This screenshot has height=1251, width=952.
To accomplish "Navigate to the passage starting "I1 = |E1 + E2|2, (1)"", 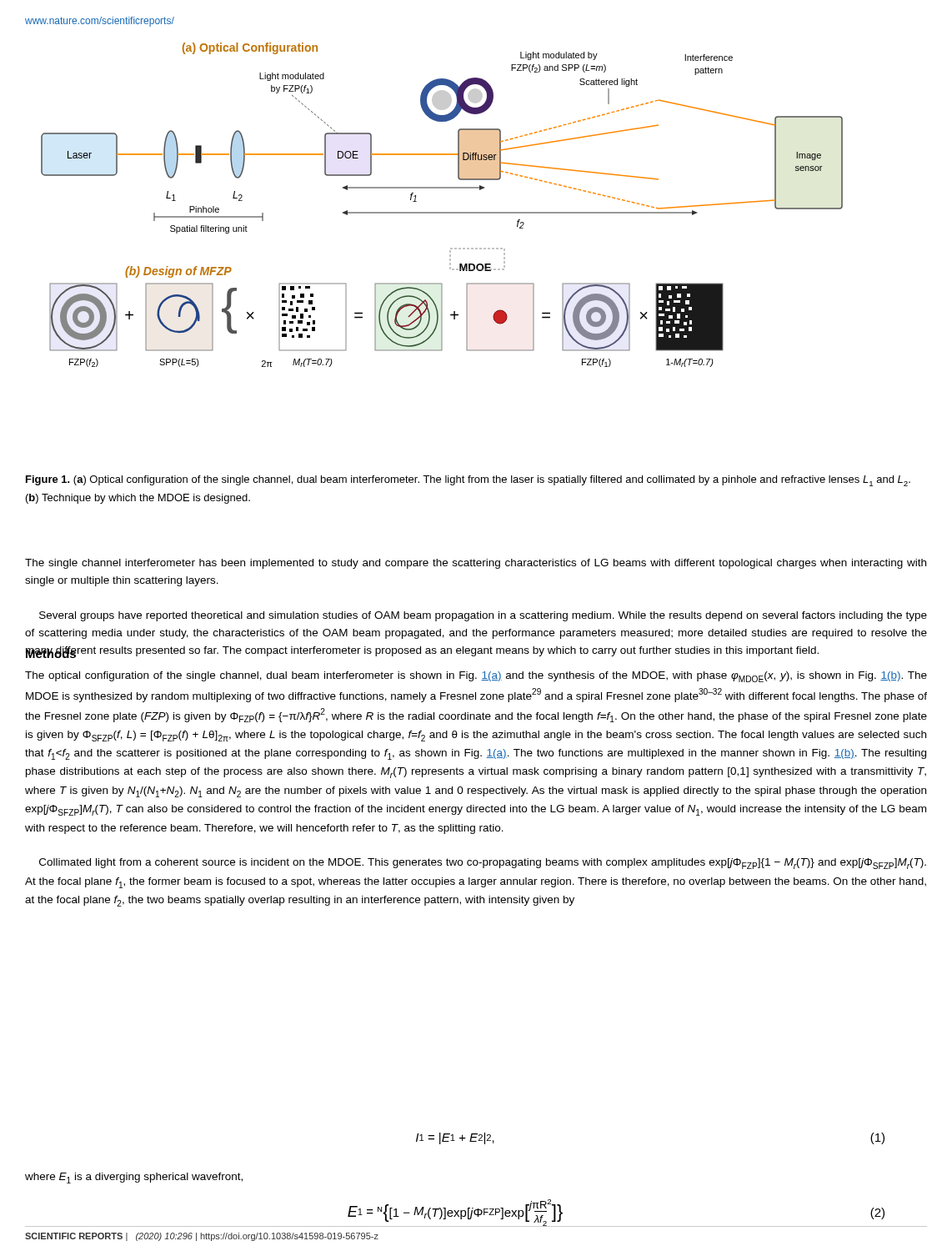I will coord(448,1138).
